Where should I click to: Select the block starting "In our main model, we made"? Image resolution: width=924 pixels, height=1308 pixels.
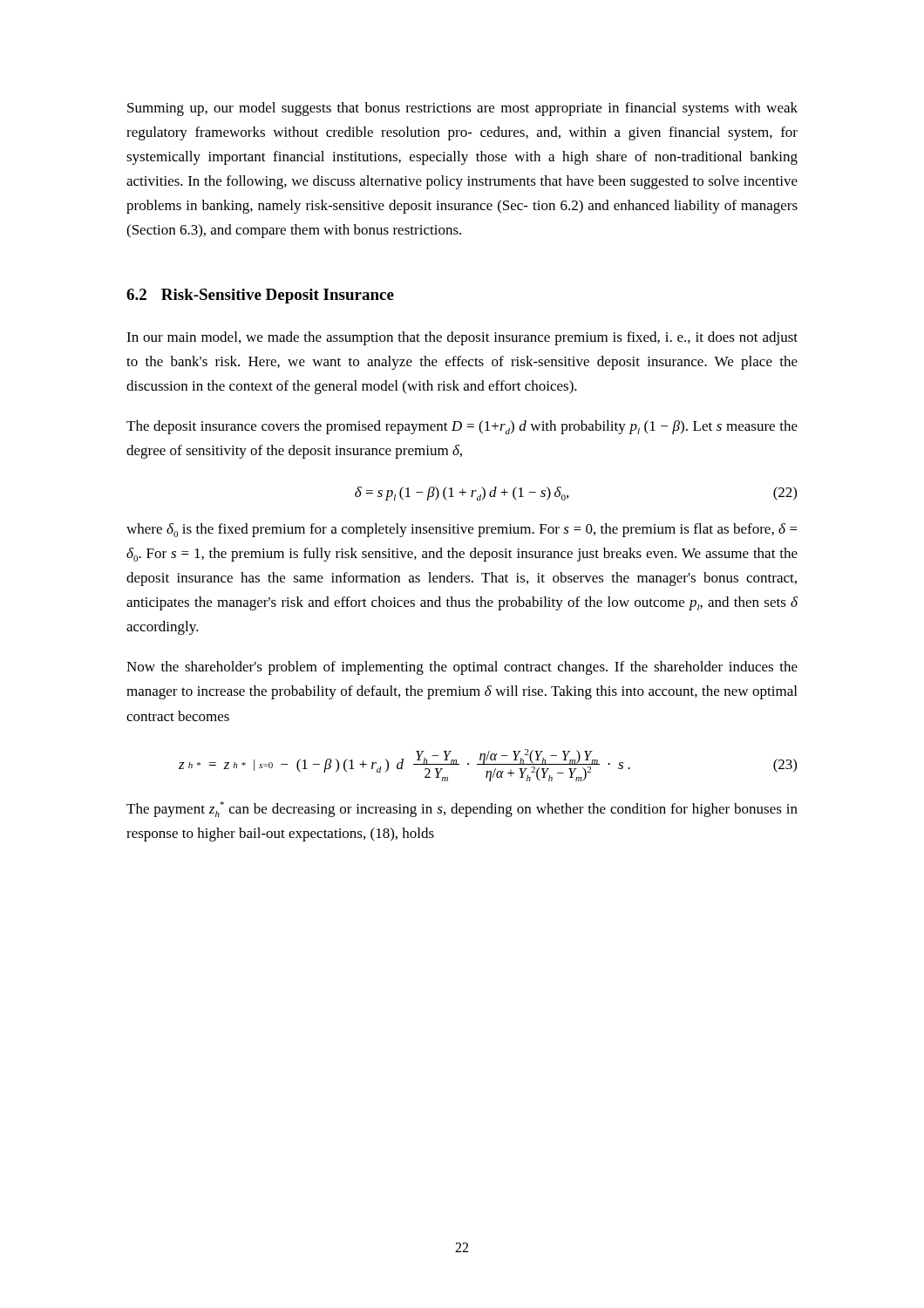(462, 362)
